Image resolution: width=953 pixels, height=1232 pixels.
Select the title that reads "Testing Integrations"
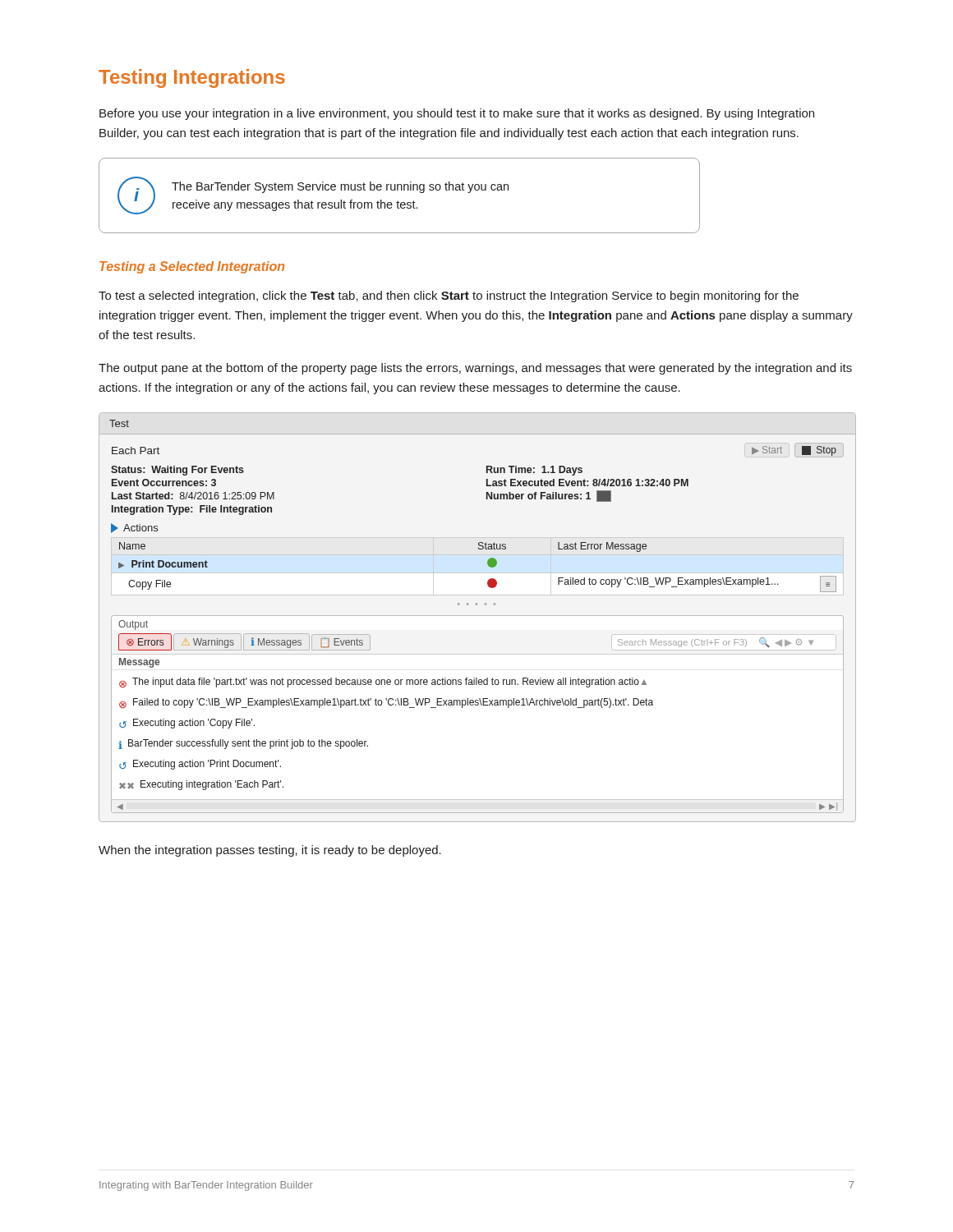pyautogui.click(x=192, y=77)
